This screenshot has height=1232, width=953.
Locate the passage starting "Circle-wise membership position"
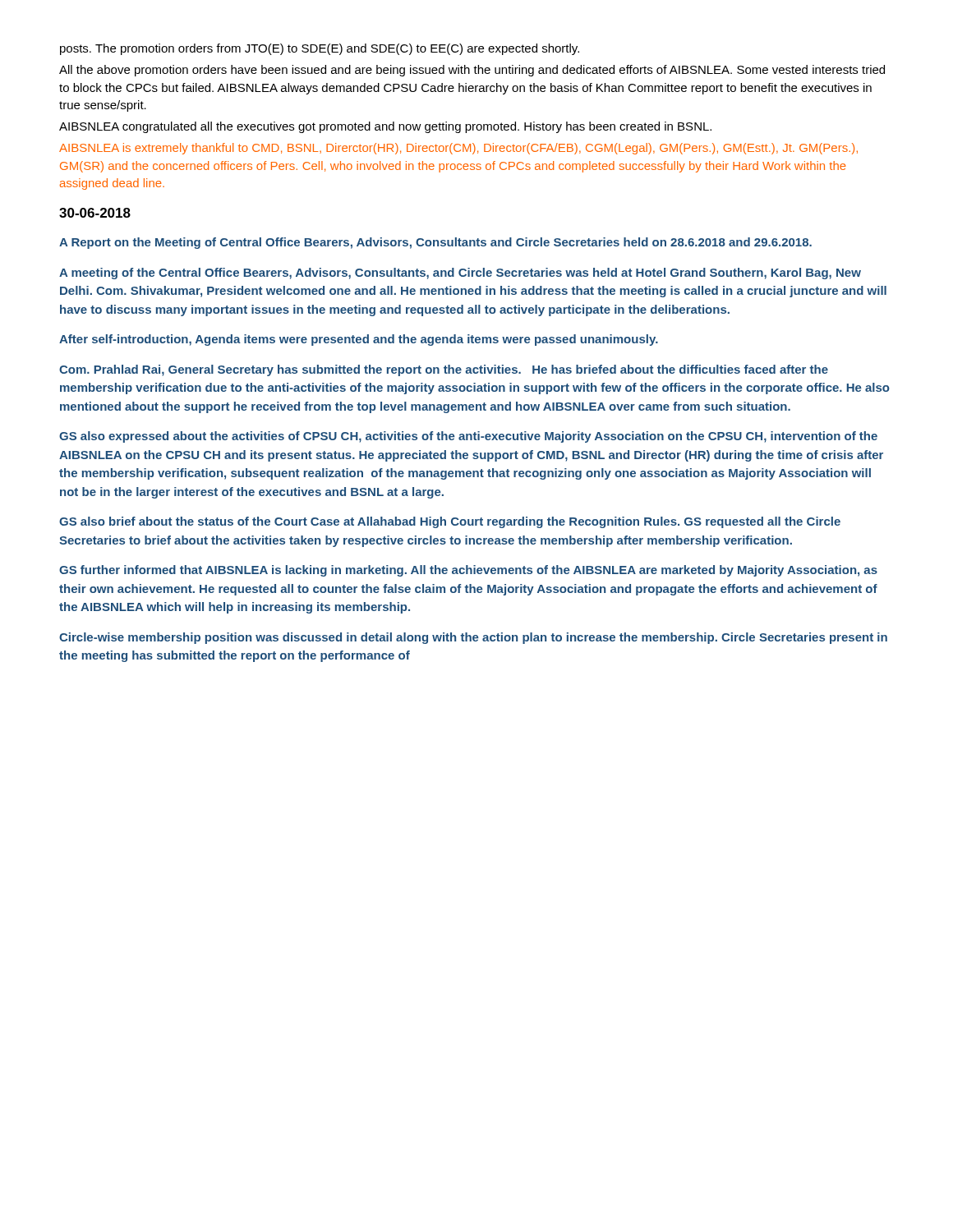point(473,646)
